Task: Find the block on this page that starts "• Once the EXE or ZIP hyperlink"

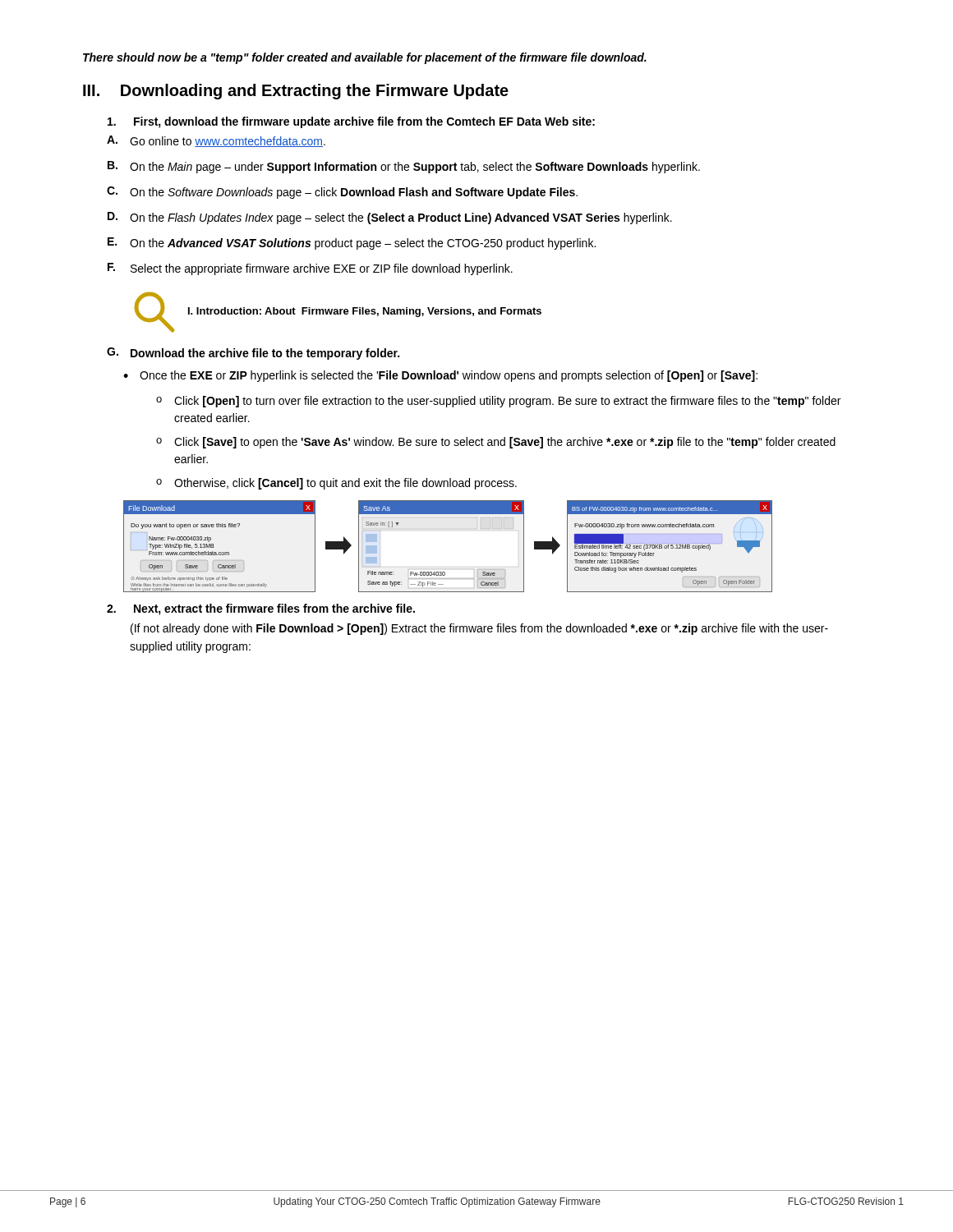Action: (x=497, y=377)
